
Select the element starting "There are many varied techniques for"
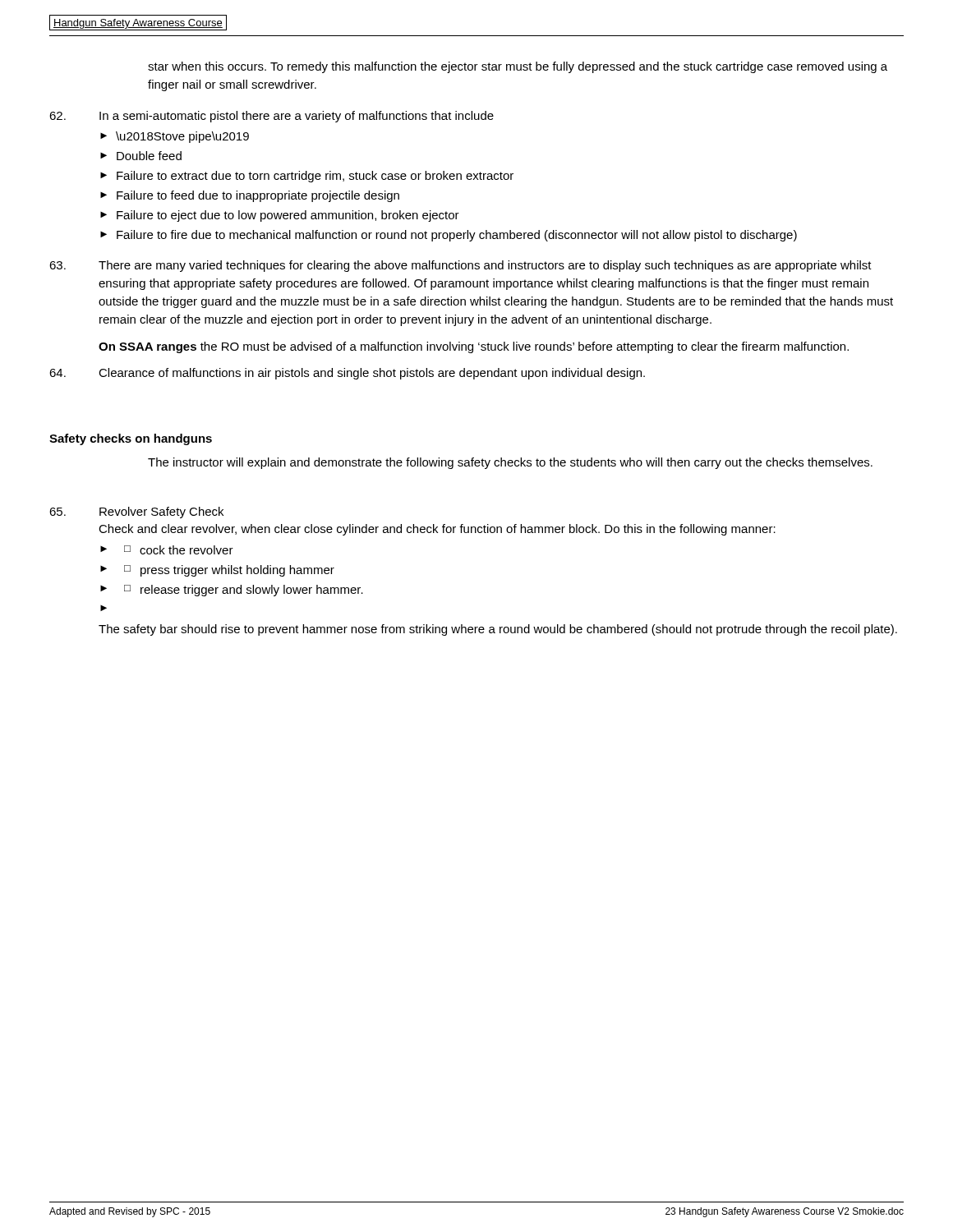pos(496,292)
